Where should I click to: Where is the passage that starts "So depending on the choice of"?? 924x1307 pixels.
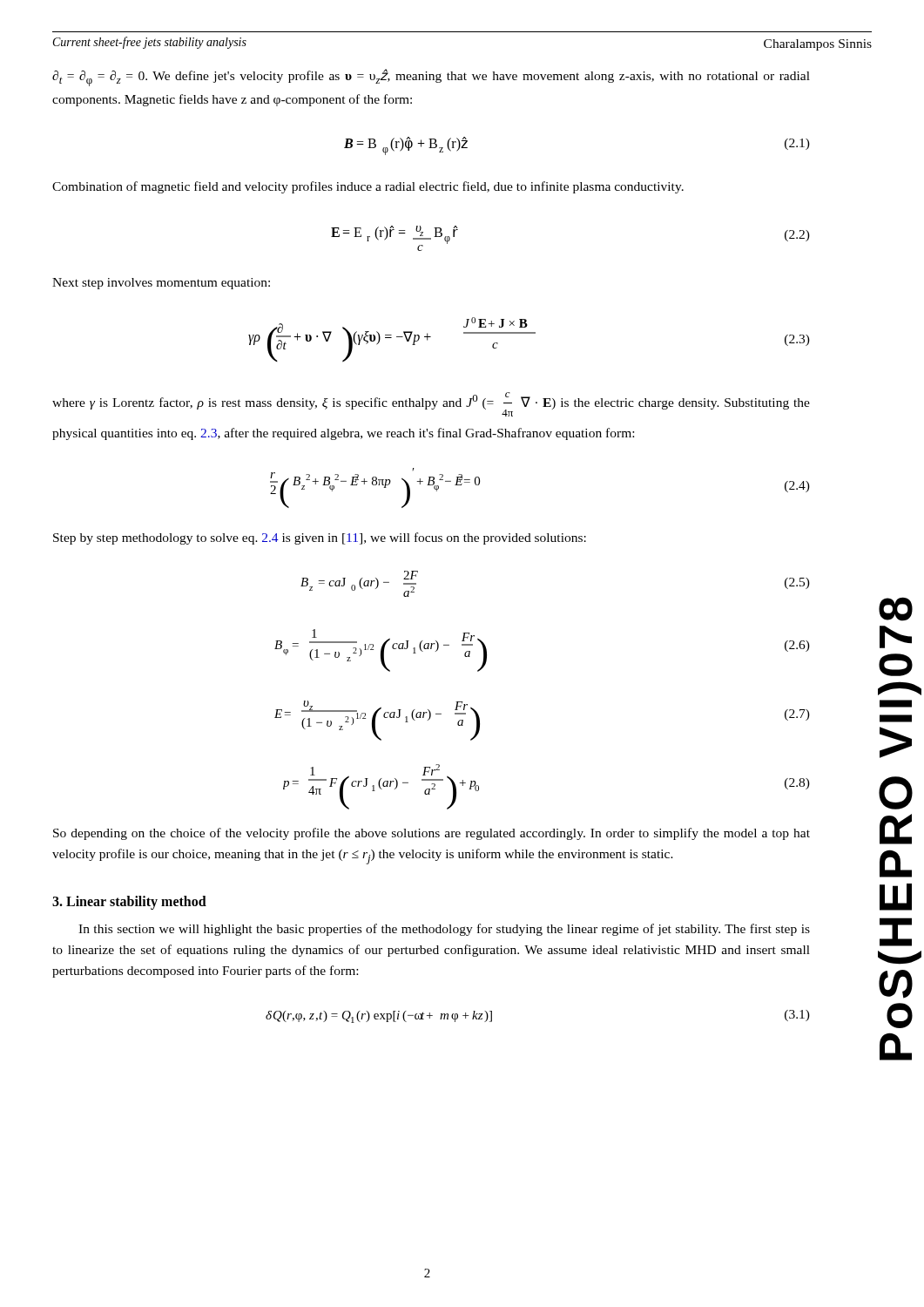tap(431, 845)
